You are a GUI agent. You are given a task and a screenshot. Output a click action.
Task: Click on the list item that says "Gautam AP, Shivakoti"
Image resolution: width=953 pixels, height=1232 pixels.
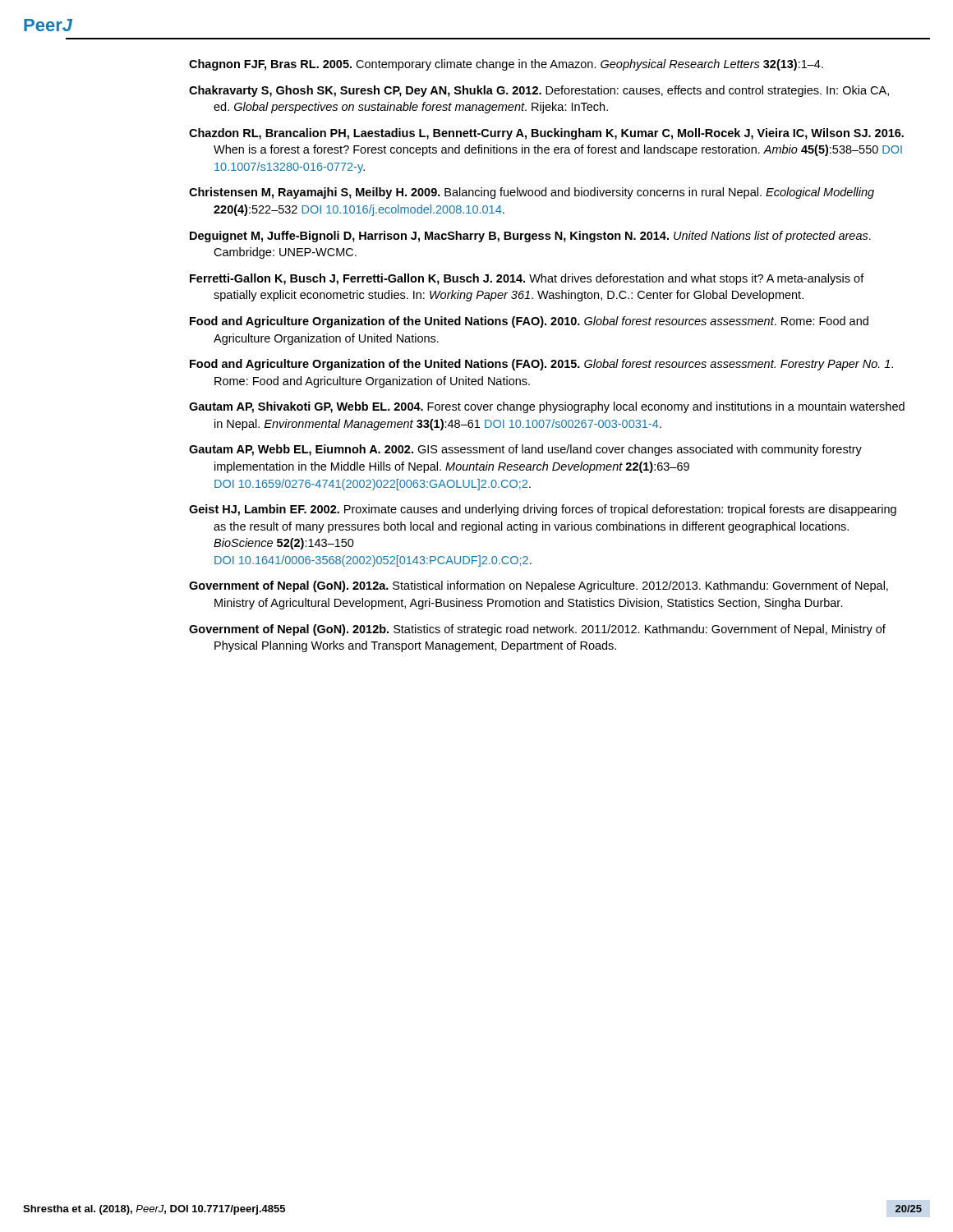tap(547, 415)
